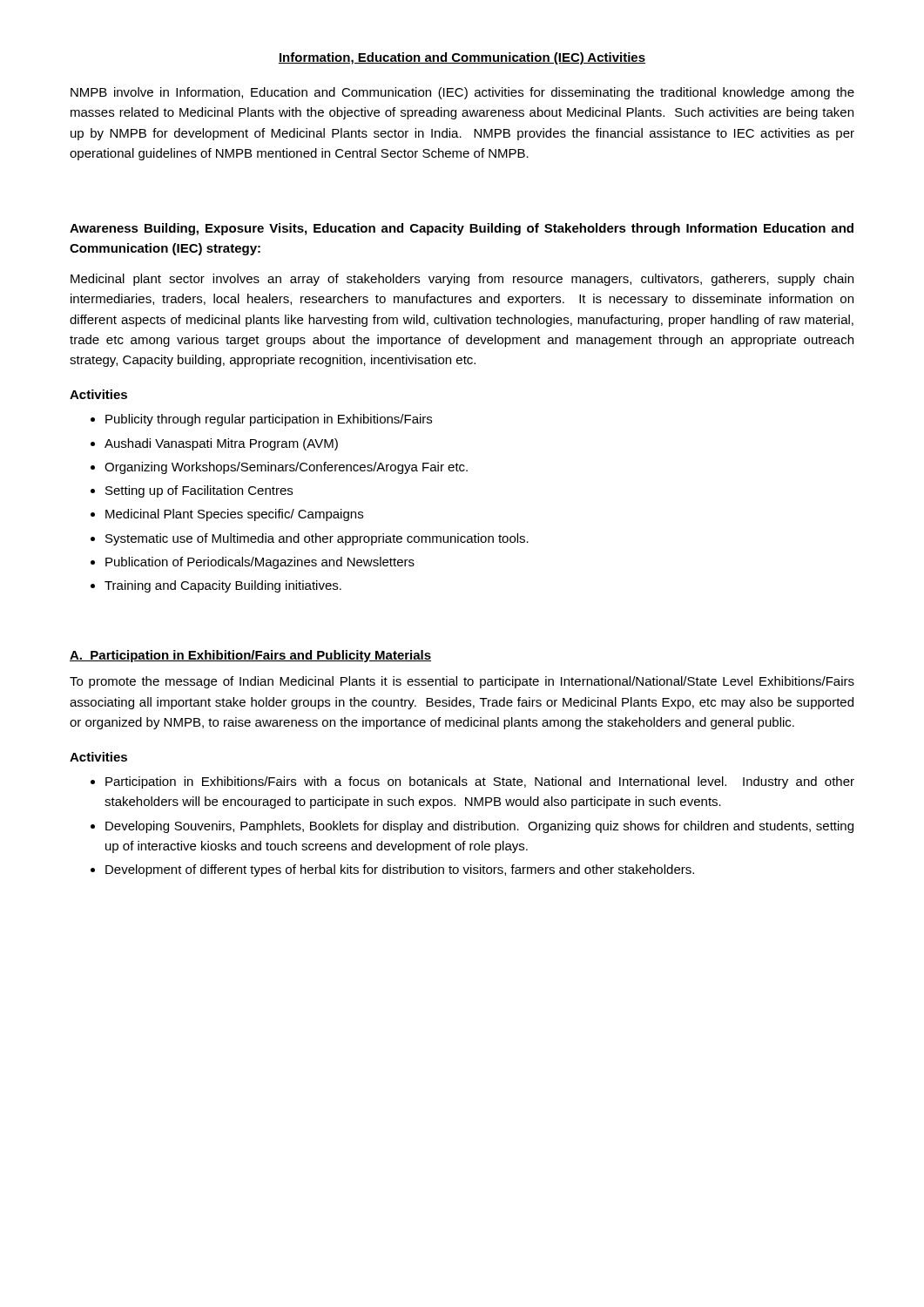The width and height of the screenshot is (924, 1307).
Task: Click on the text starting "To promote the message of Indian Medicinal Plants"
Action: 462,701
